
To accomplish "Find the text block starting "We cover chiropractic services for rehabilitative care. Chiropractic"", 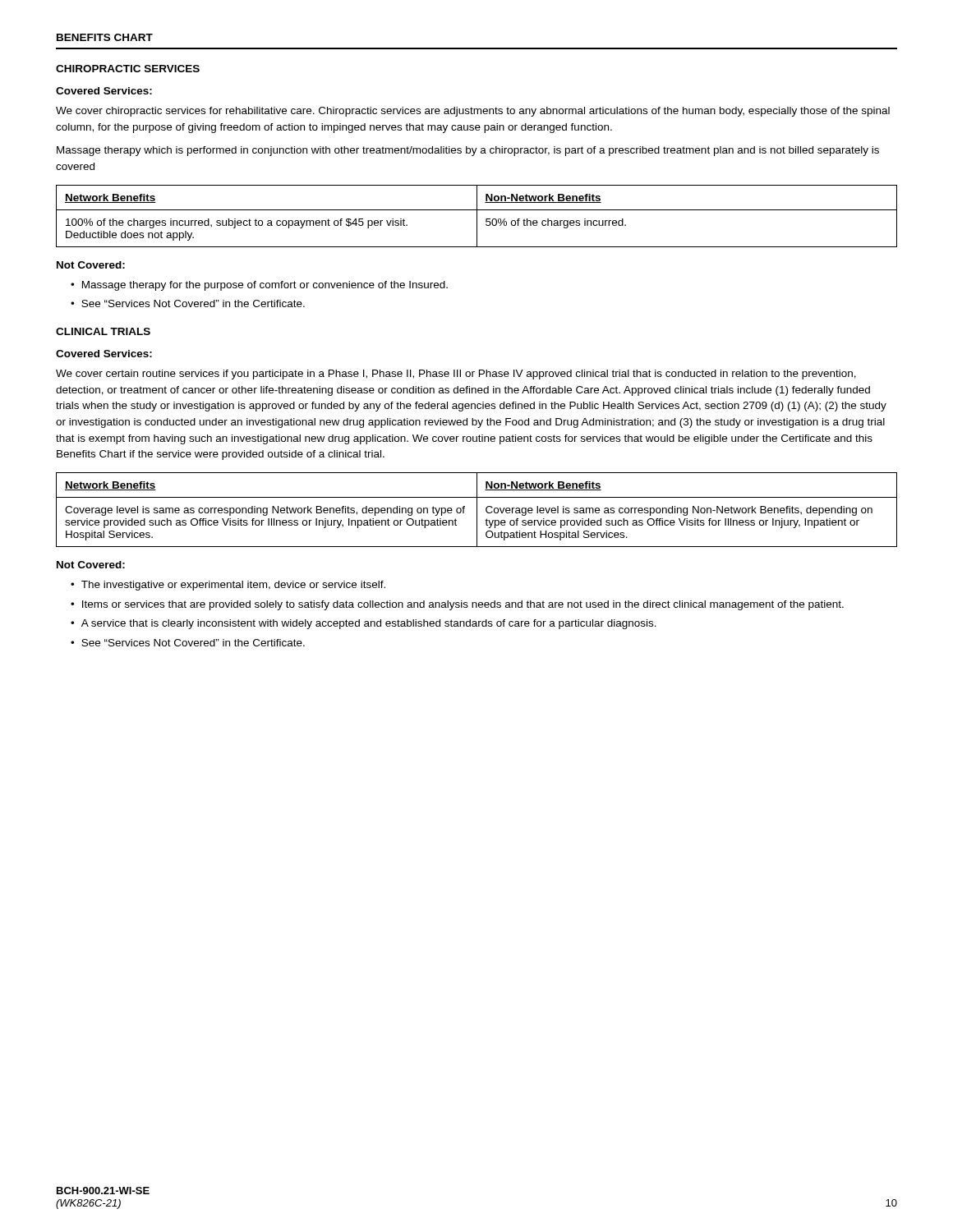I will coord(473,119).
